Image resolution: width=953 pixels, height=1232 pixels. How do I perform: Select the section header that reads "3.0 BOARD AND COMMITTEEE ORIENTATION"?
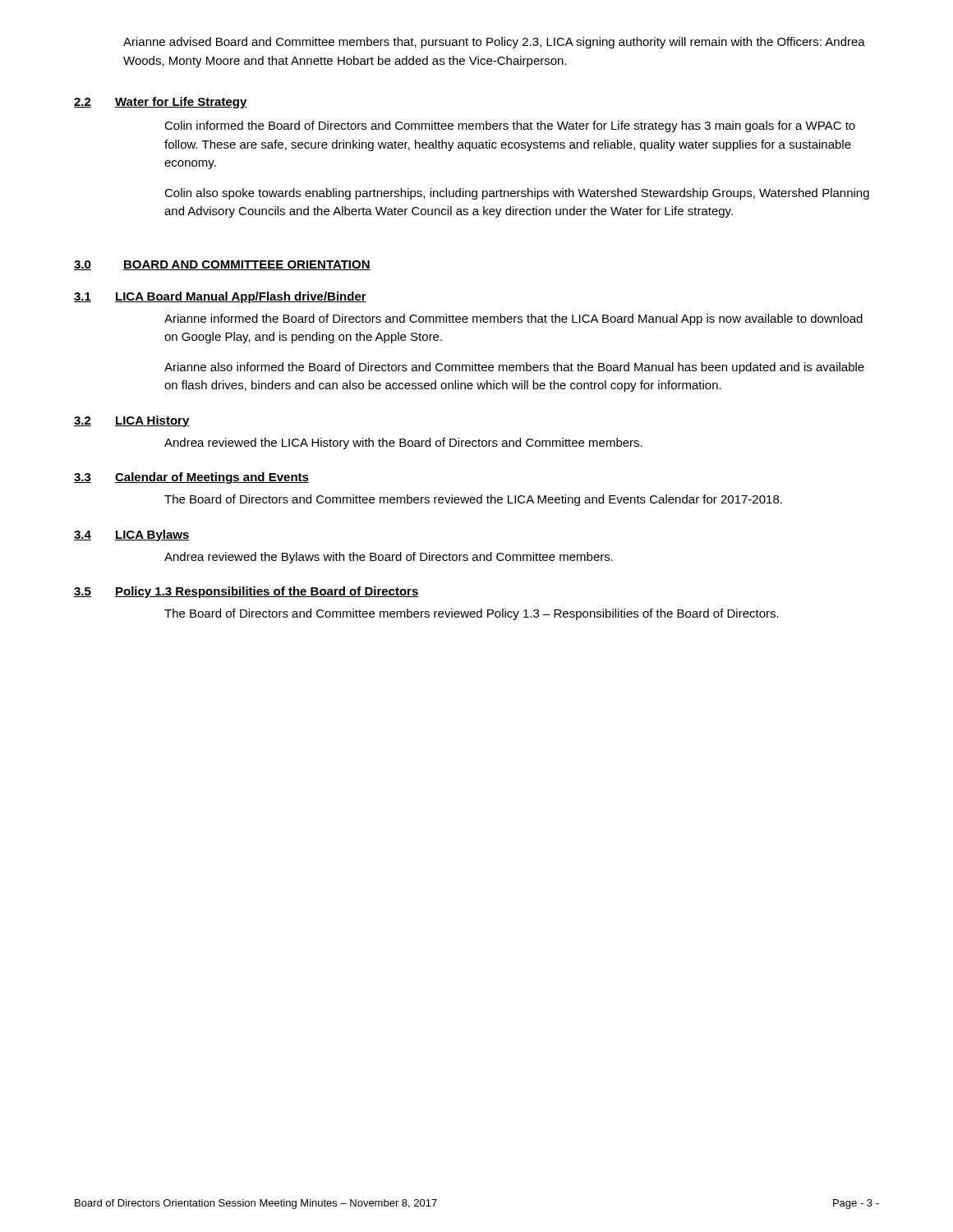[222, 264]
